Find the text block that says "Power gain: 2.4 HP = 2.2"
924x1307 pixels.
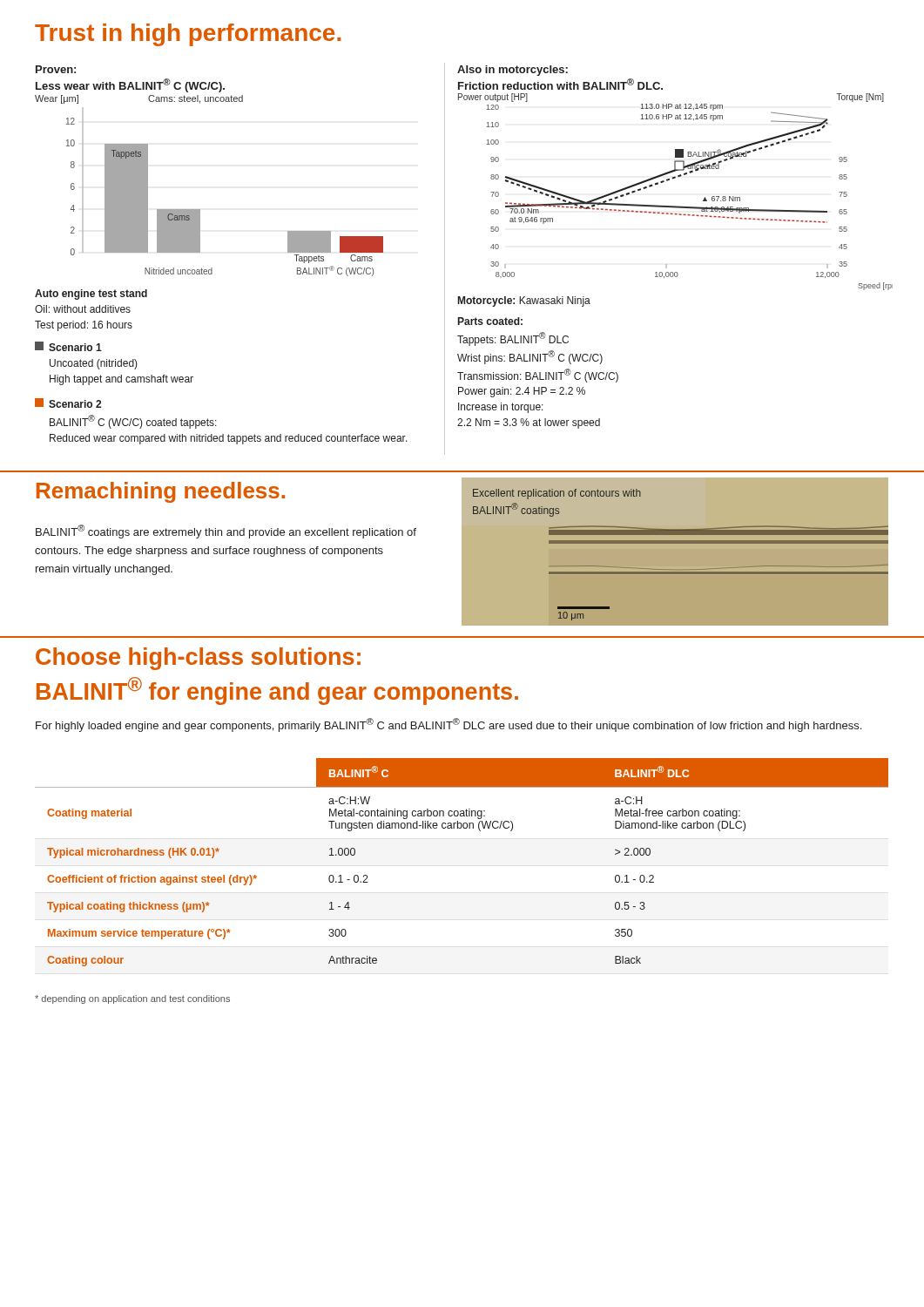529,407
